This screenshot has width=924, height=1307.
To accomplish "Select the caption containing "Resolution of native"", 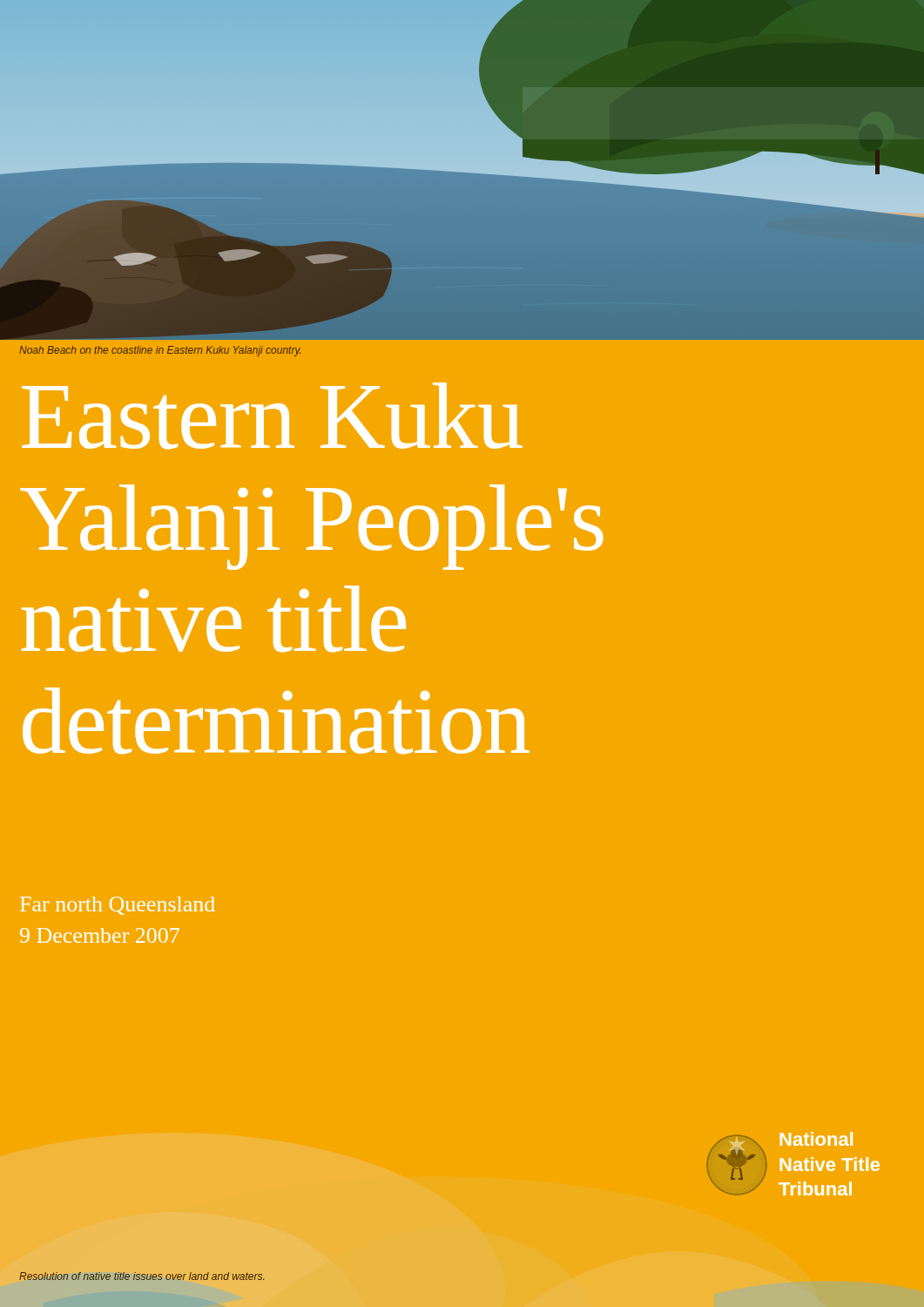I will [142, 1276].
